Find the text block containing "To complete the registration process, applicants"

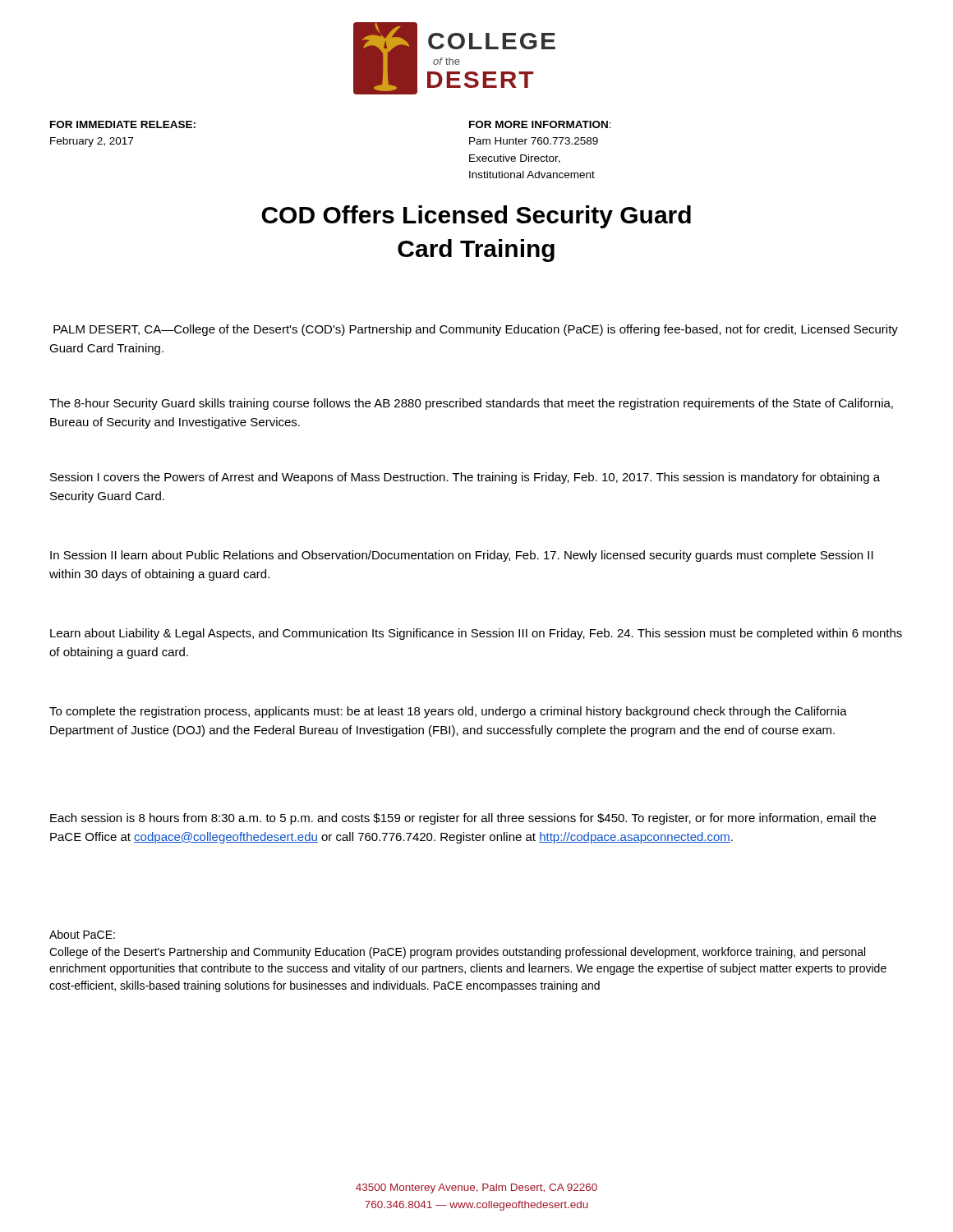click(448, 720)
